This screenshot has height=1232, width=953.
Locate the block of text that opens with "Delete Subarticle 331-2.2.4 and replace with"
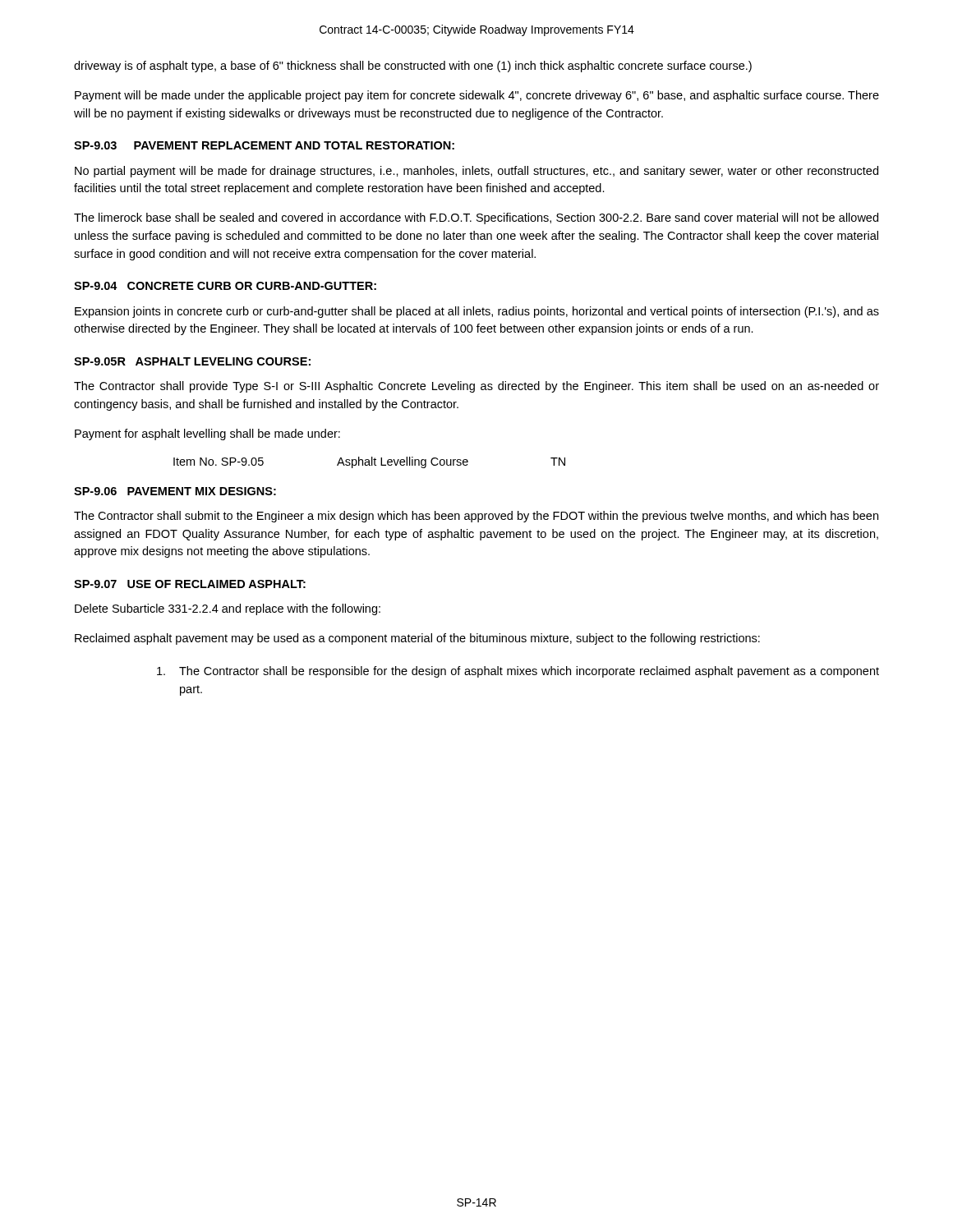coord(228,609)
